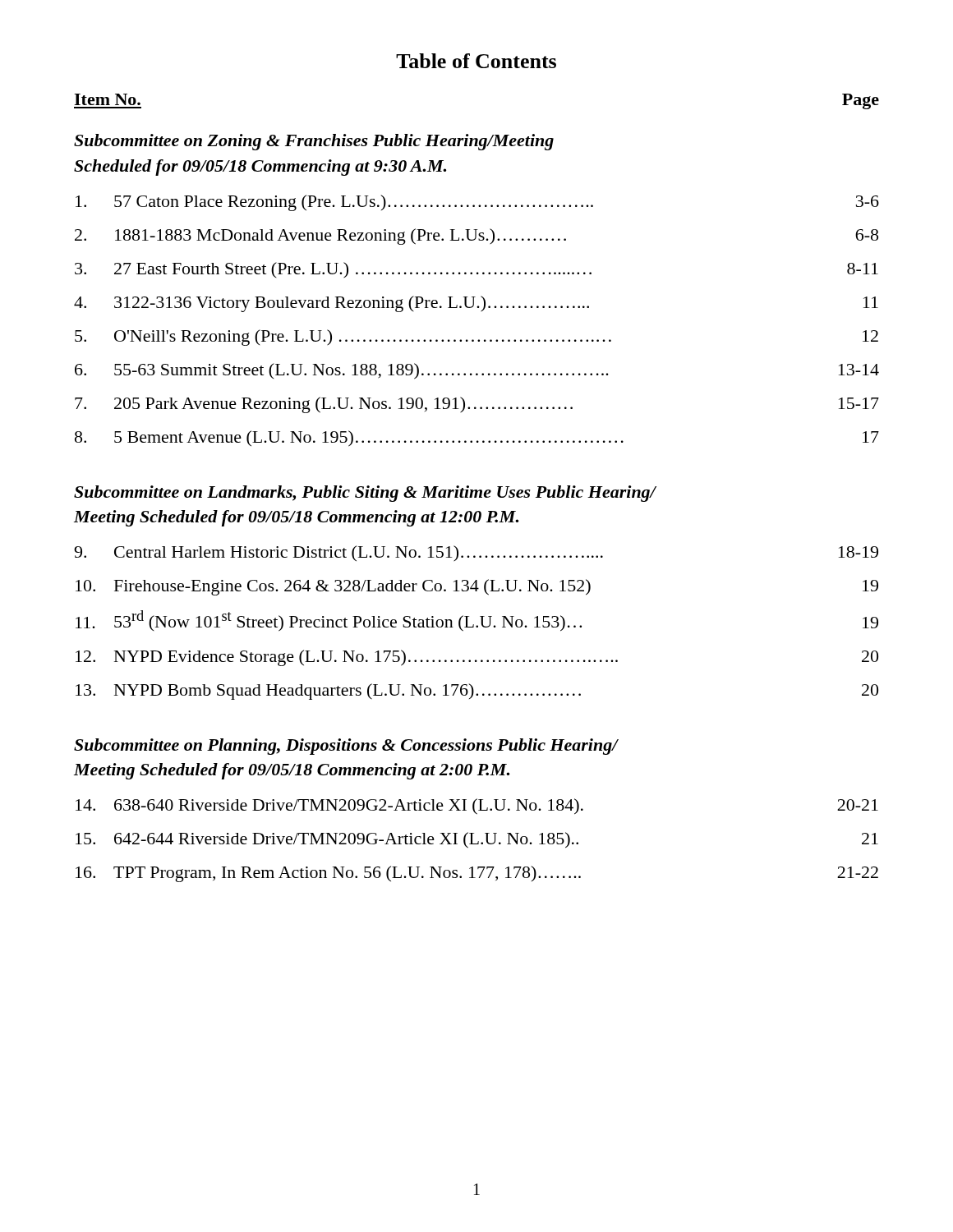The width and height of the screenshot is (953, 1232).
Task: Point to "Table of Contents"
Action: (476, 61)
